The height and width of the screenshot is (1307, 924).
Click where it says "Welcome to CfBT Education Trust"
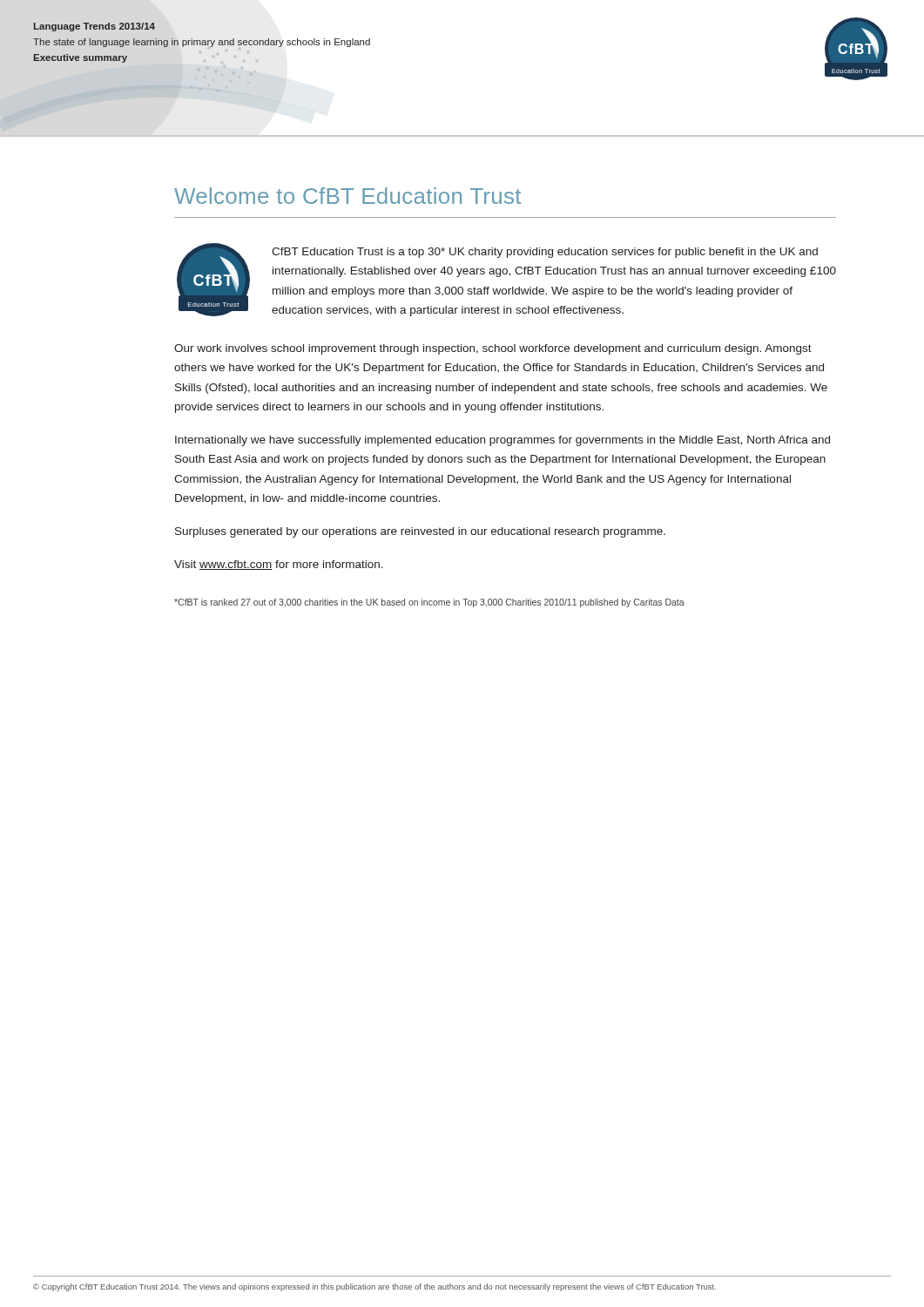(505, 200)
